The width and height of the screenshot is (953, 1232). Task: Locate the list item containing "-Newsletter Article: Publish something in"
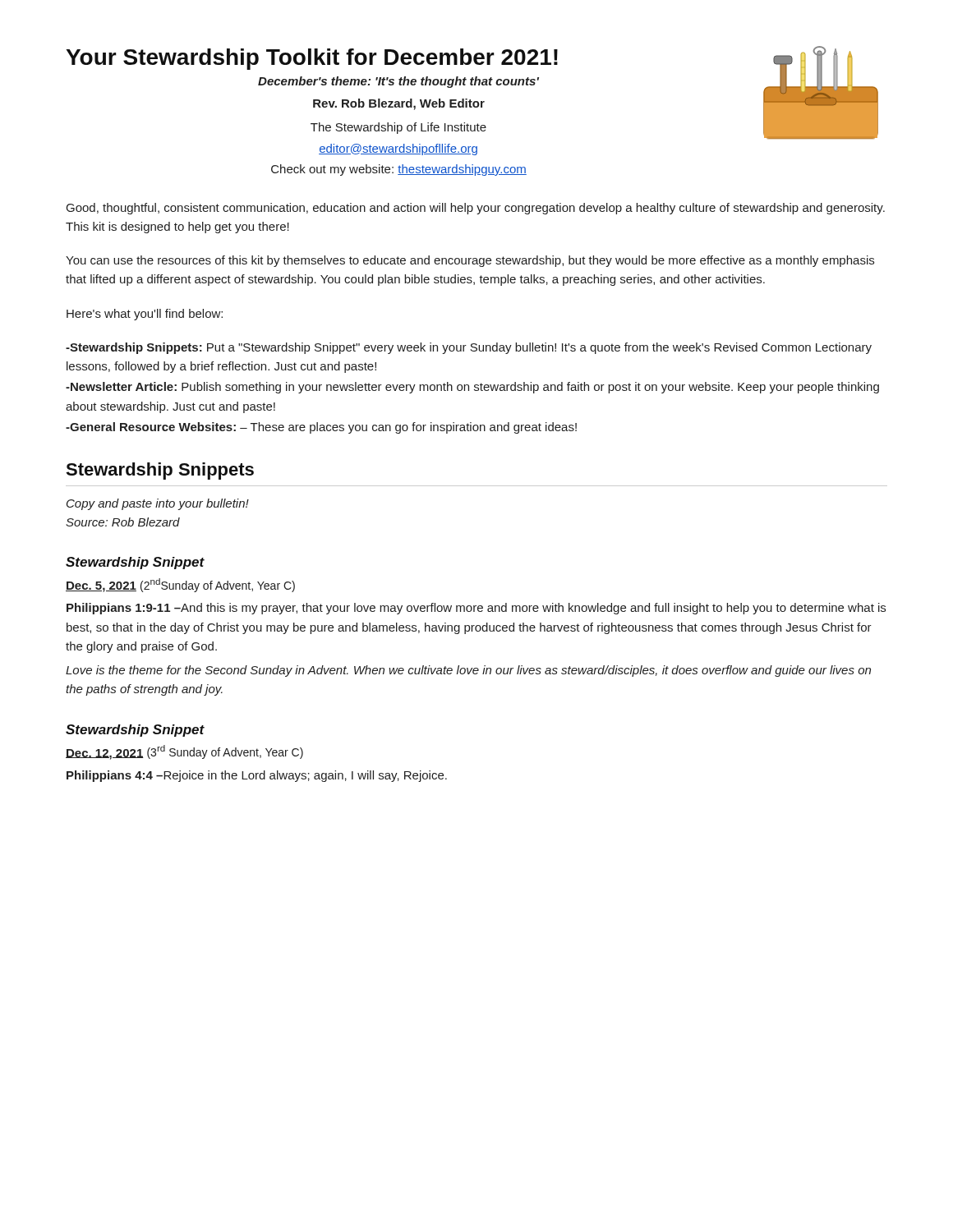coord(473,396)
